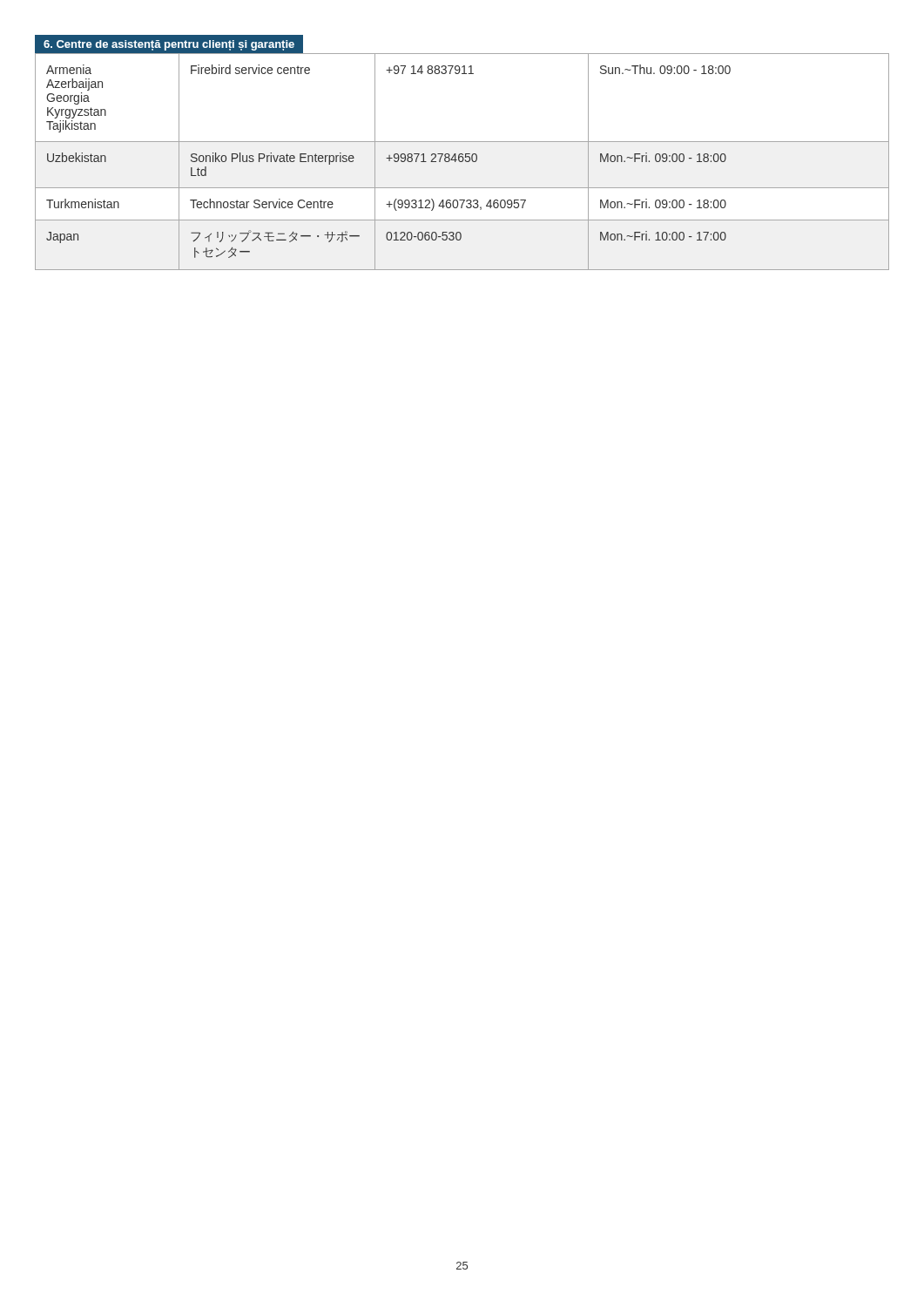
Task: Select a section header
Action: point(169,44)
